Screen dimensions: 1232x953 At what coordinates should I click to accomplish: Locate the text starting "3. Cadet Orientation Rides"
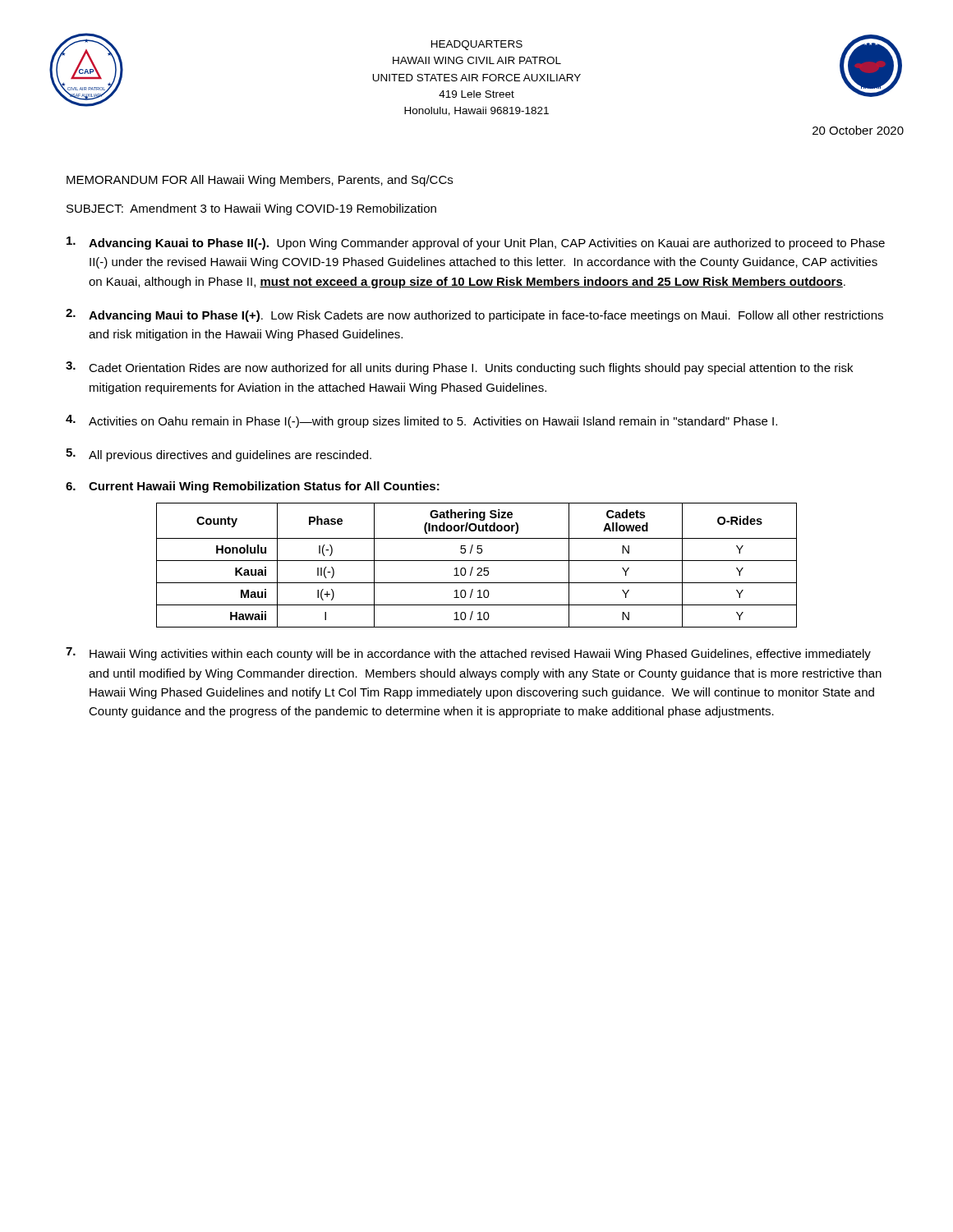pyautogui.click(x=476, y=377)
